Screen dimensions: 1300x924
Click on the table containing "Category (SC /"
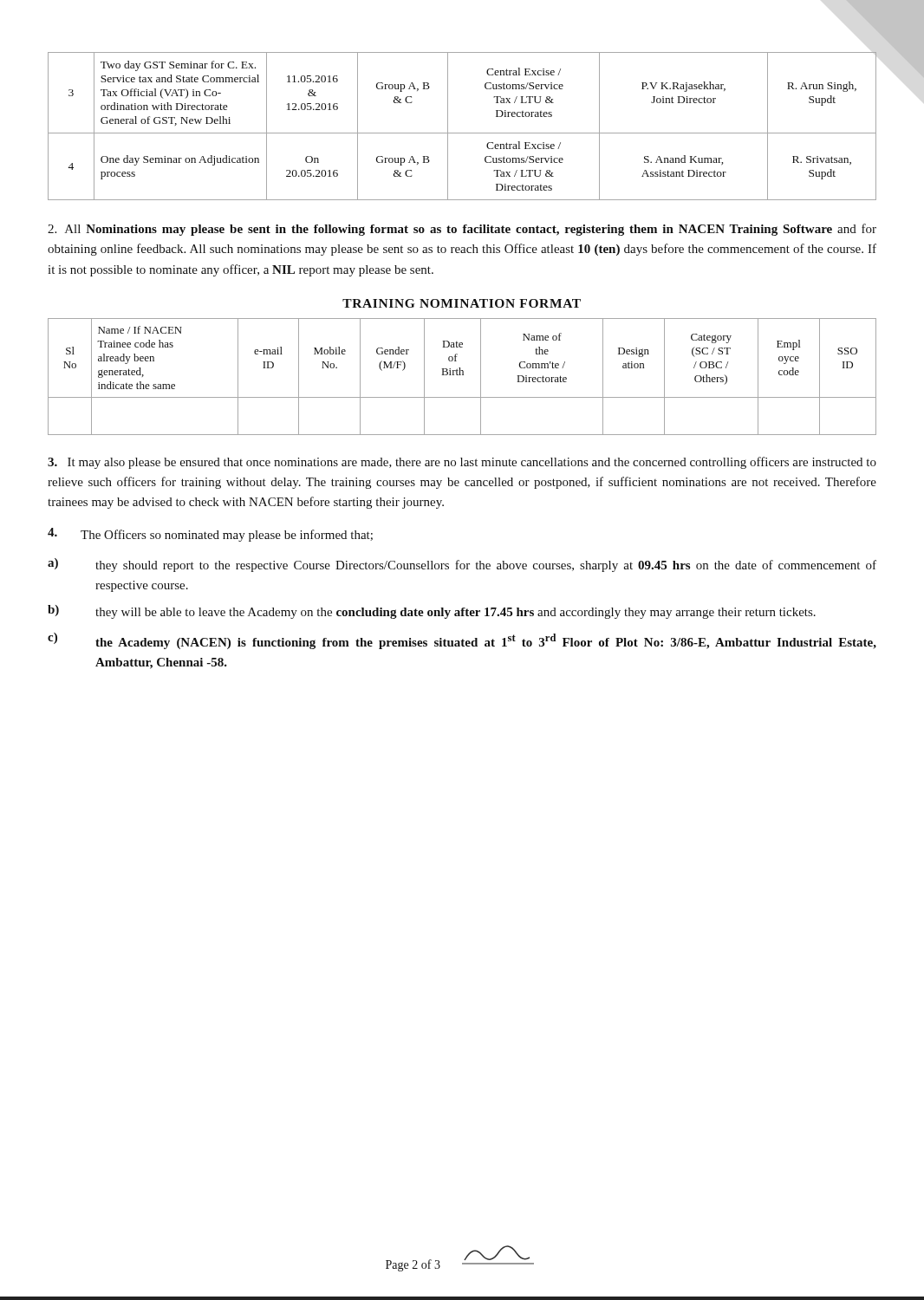click(x=462, y=376)
